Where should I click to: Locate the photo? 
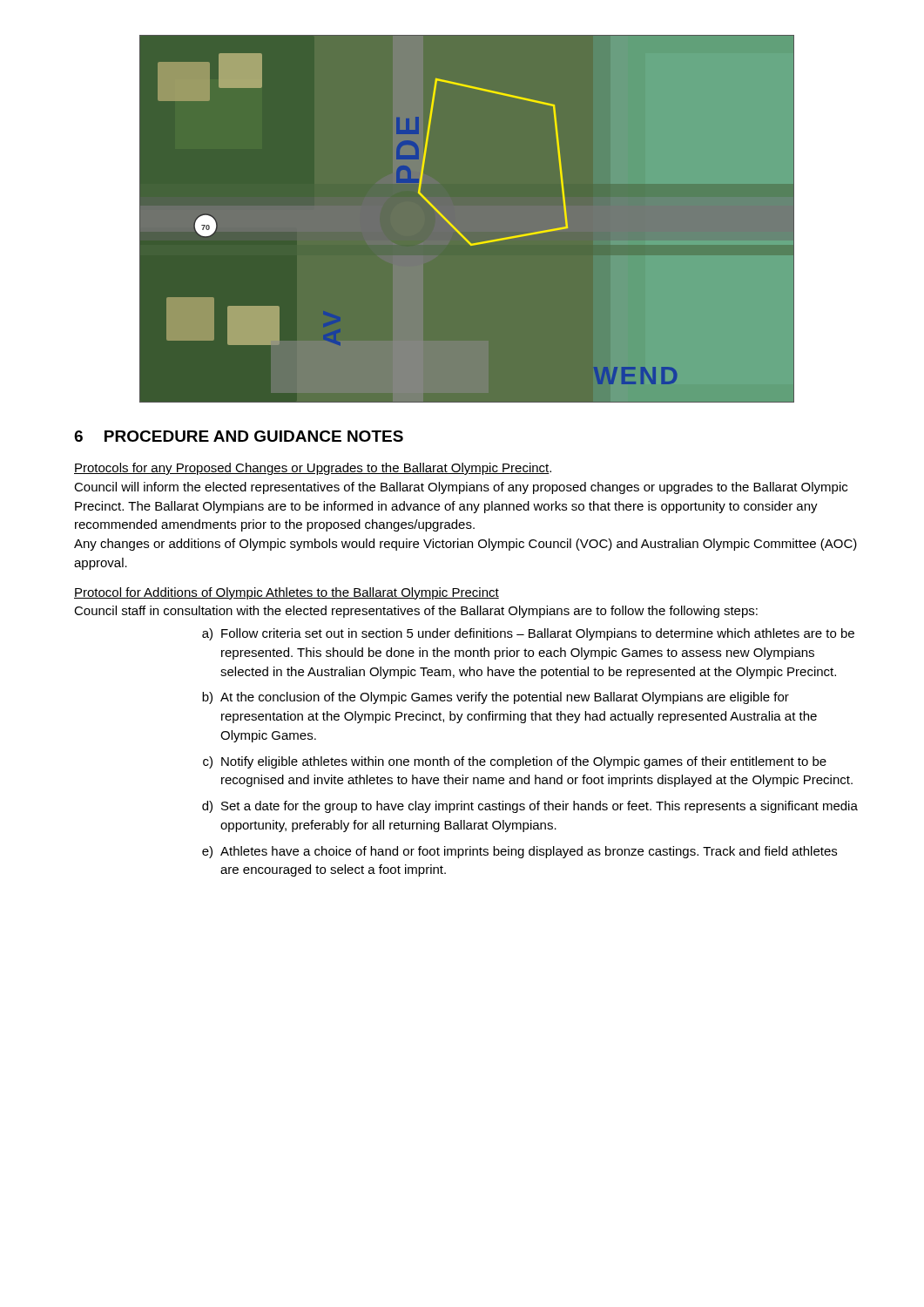click(466, 219)
